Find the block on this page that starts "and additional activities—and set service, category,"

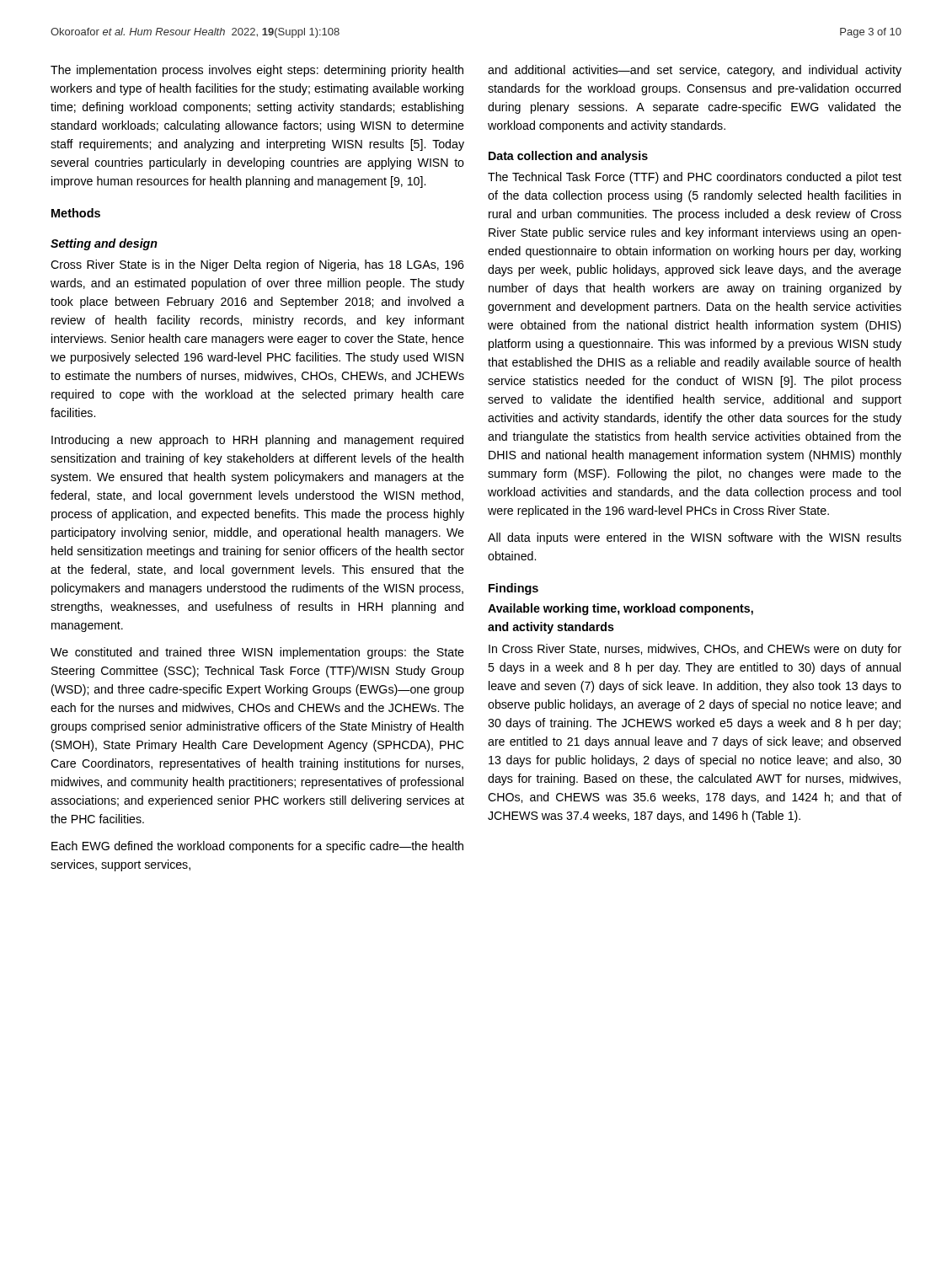point(695,98)
